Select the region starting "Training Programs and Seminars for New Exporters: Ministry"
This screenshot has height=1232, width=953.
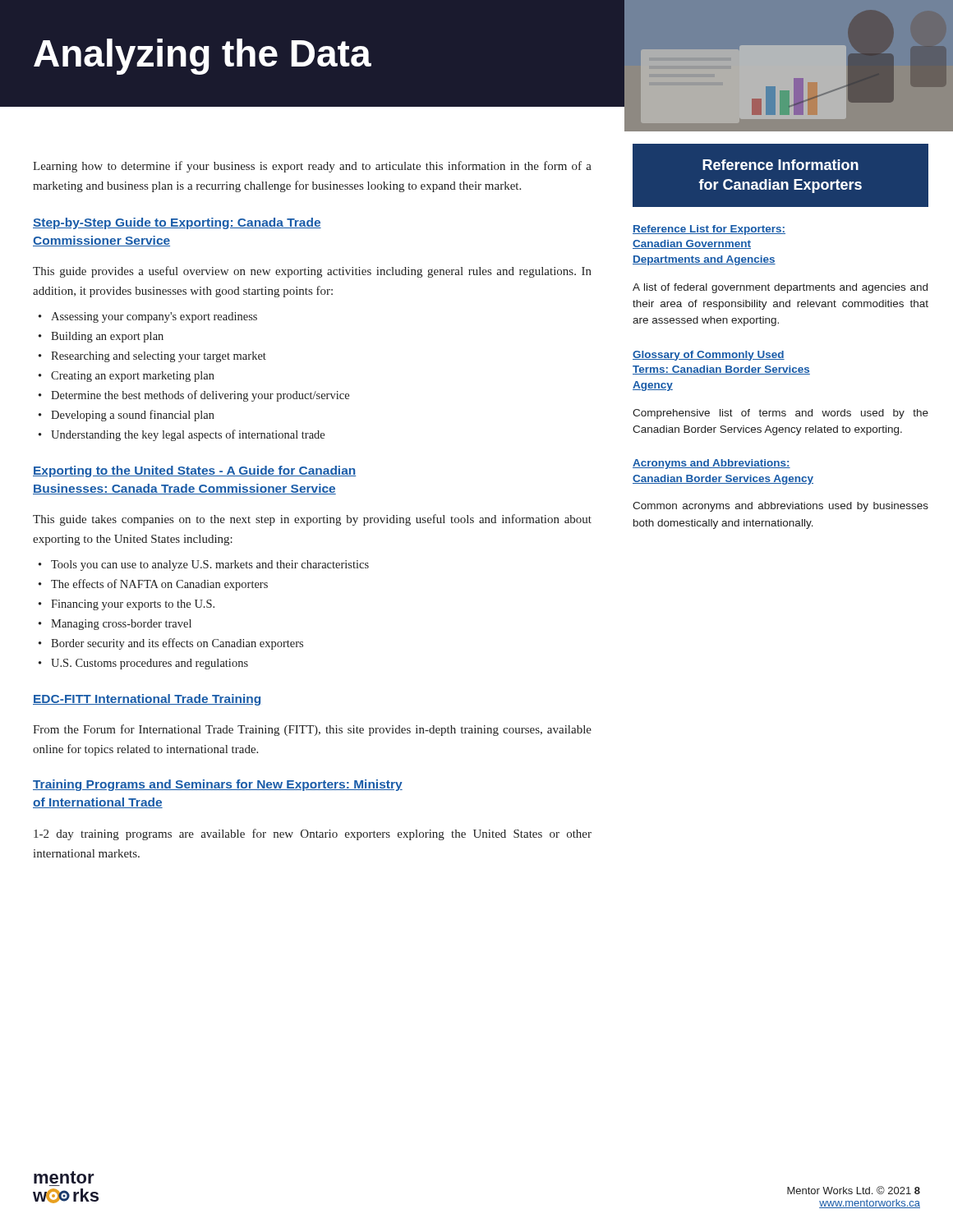[312, 793]
